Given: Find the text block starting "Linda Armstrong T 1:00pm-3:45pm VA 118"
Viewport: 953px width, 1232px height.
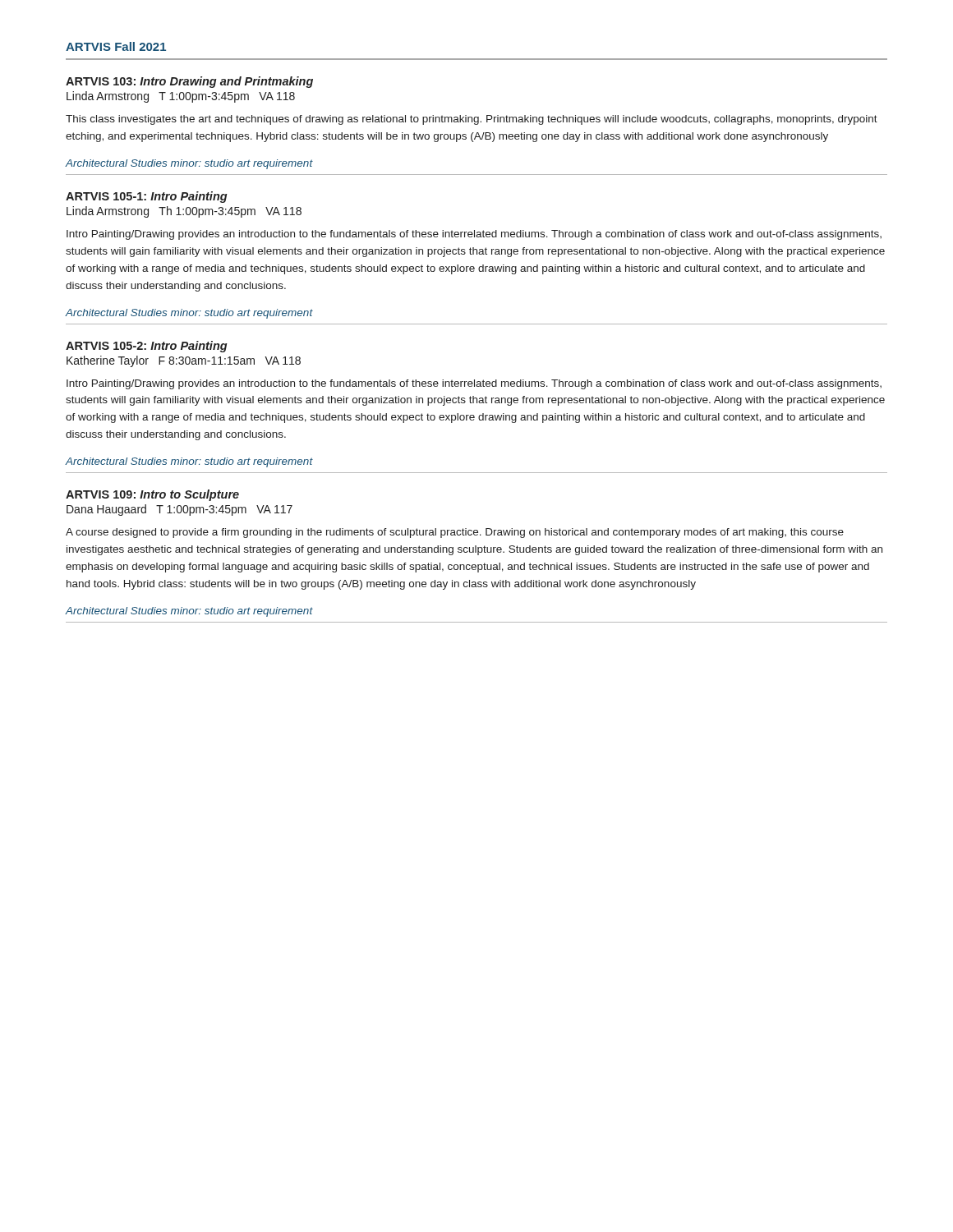Looking at the screenshot, I should [180, 96].
